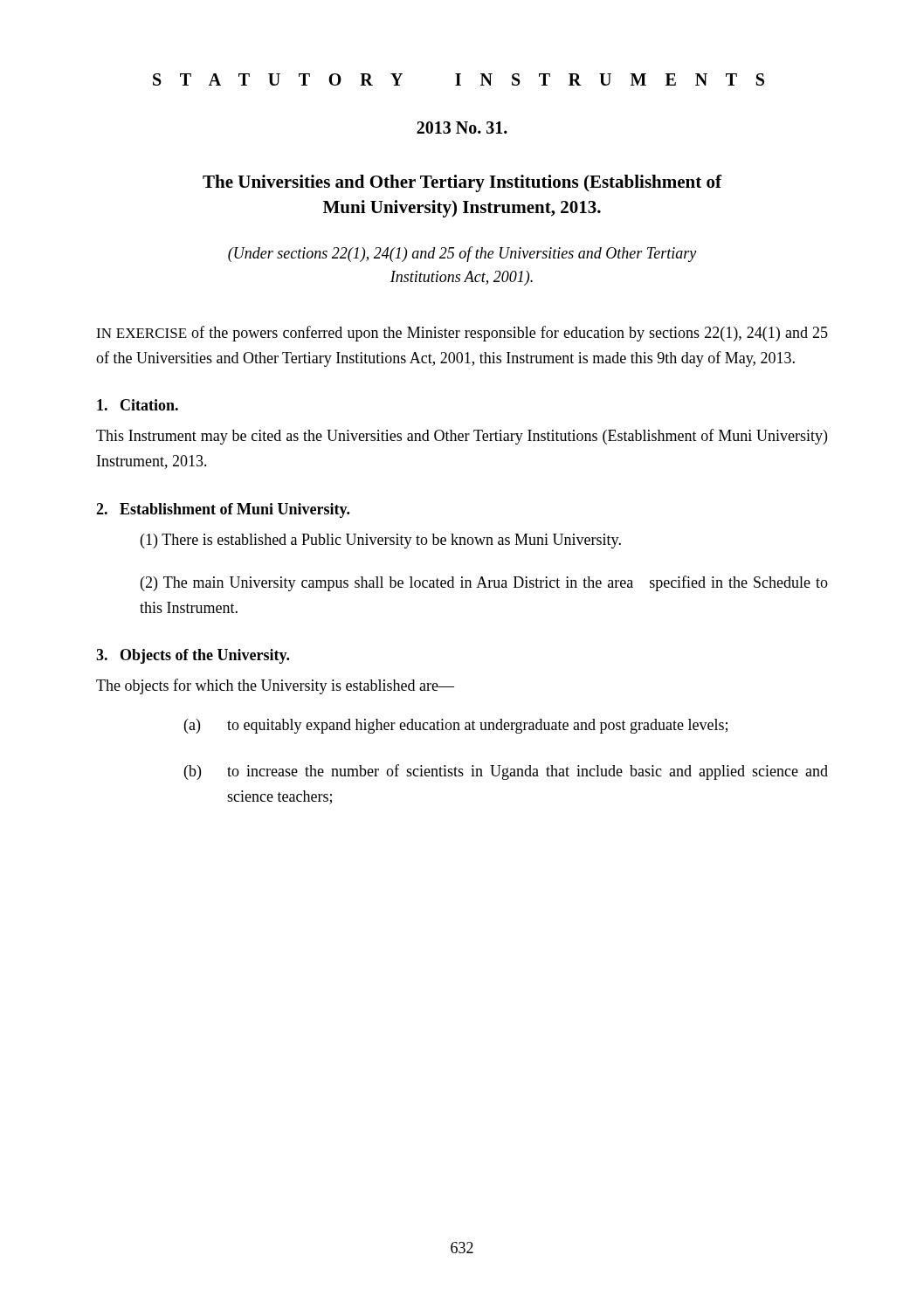Click on the block starting "This Instrument may be cited as the Universities"
Image resolution: width=924 pixels, height=1310 pixels.
[x=462, y=449]
